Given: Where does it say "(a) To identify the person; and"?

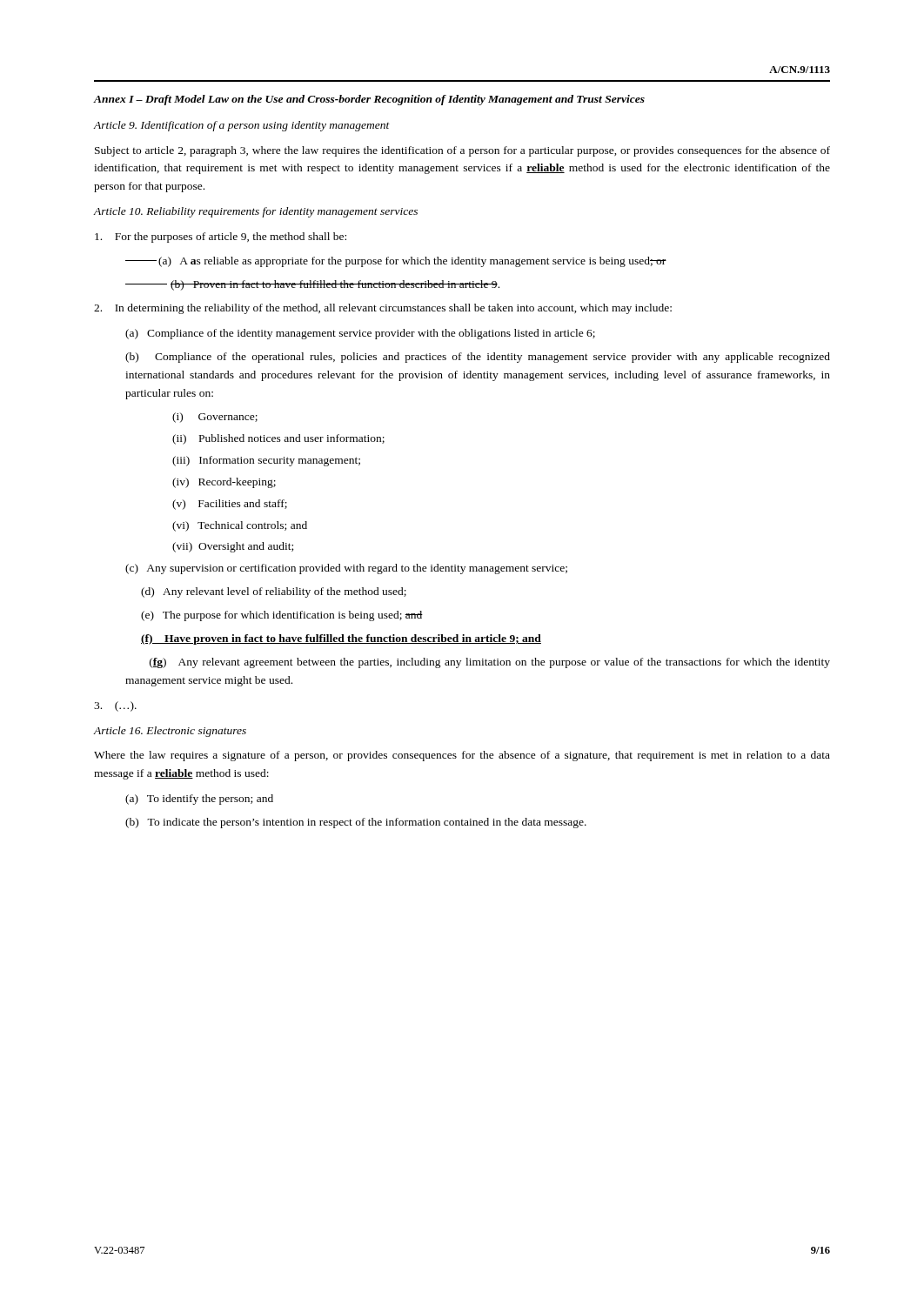Looking at the screenshot, I should click(x=199, y=798).
